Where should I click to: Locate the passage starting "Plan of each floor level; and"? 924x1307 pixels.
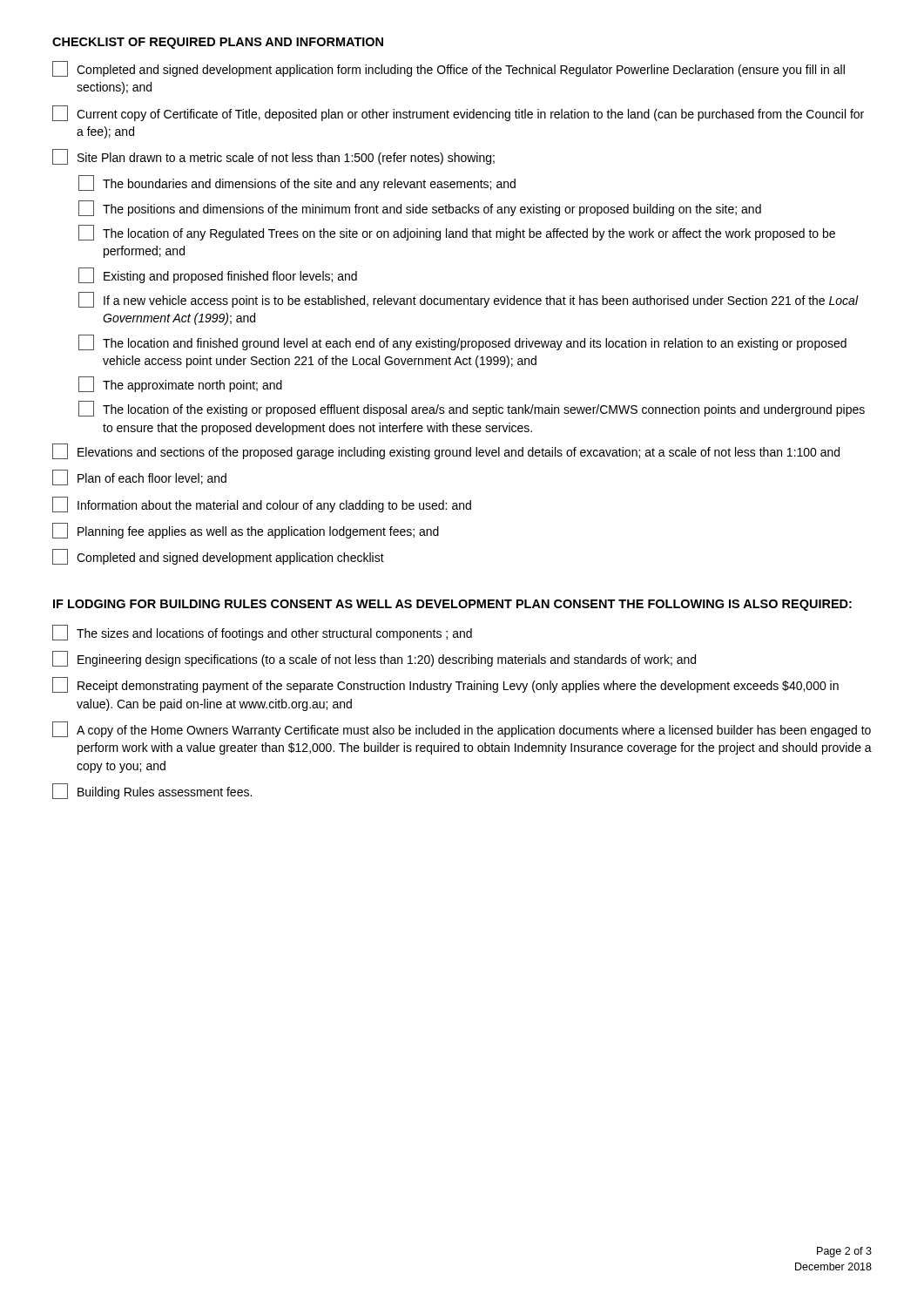pyautogui.click(x=139, y=477)
